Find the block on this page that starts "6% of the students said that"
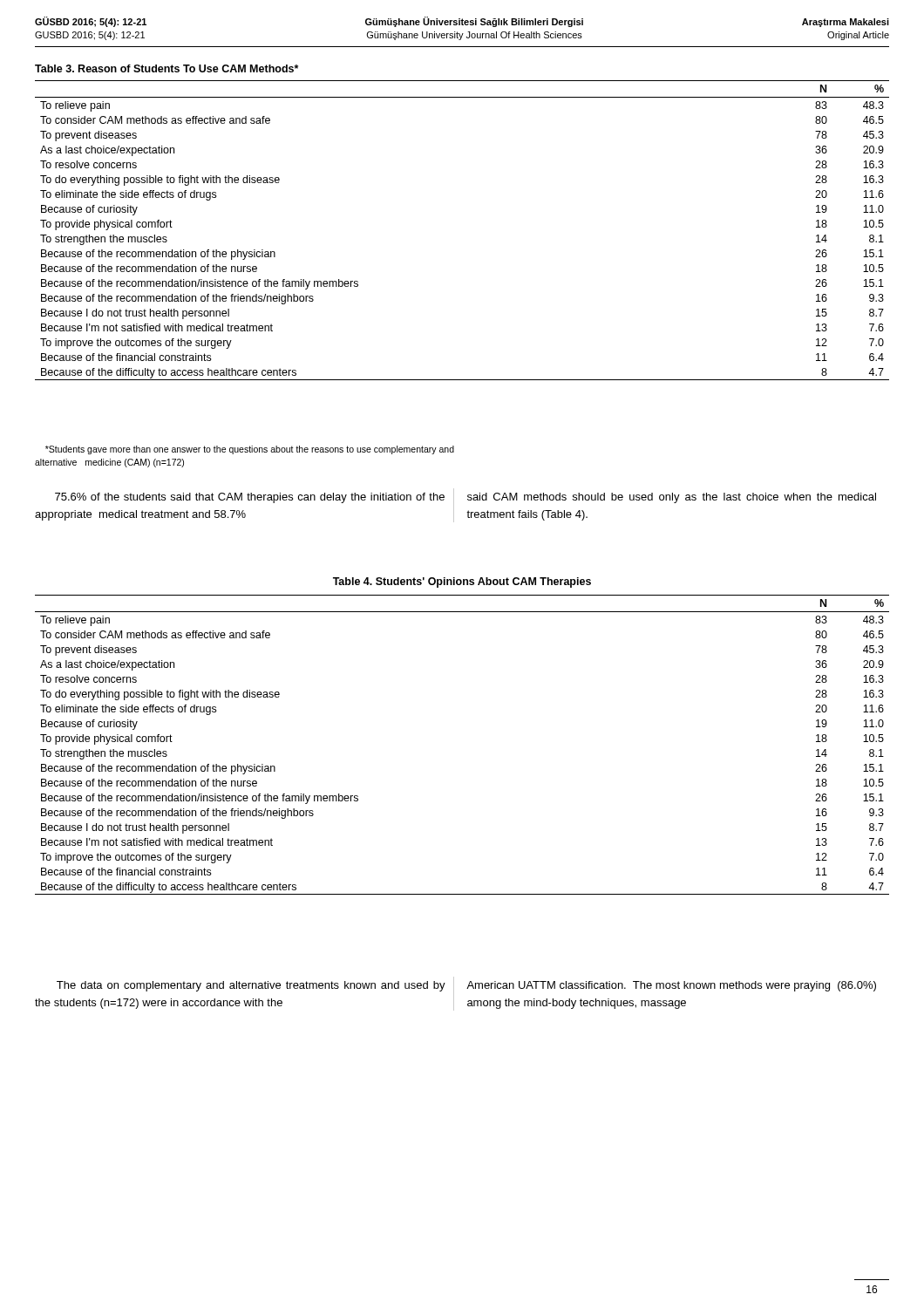 coord(240,505)
